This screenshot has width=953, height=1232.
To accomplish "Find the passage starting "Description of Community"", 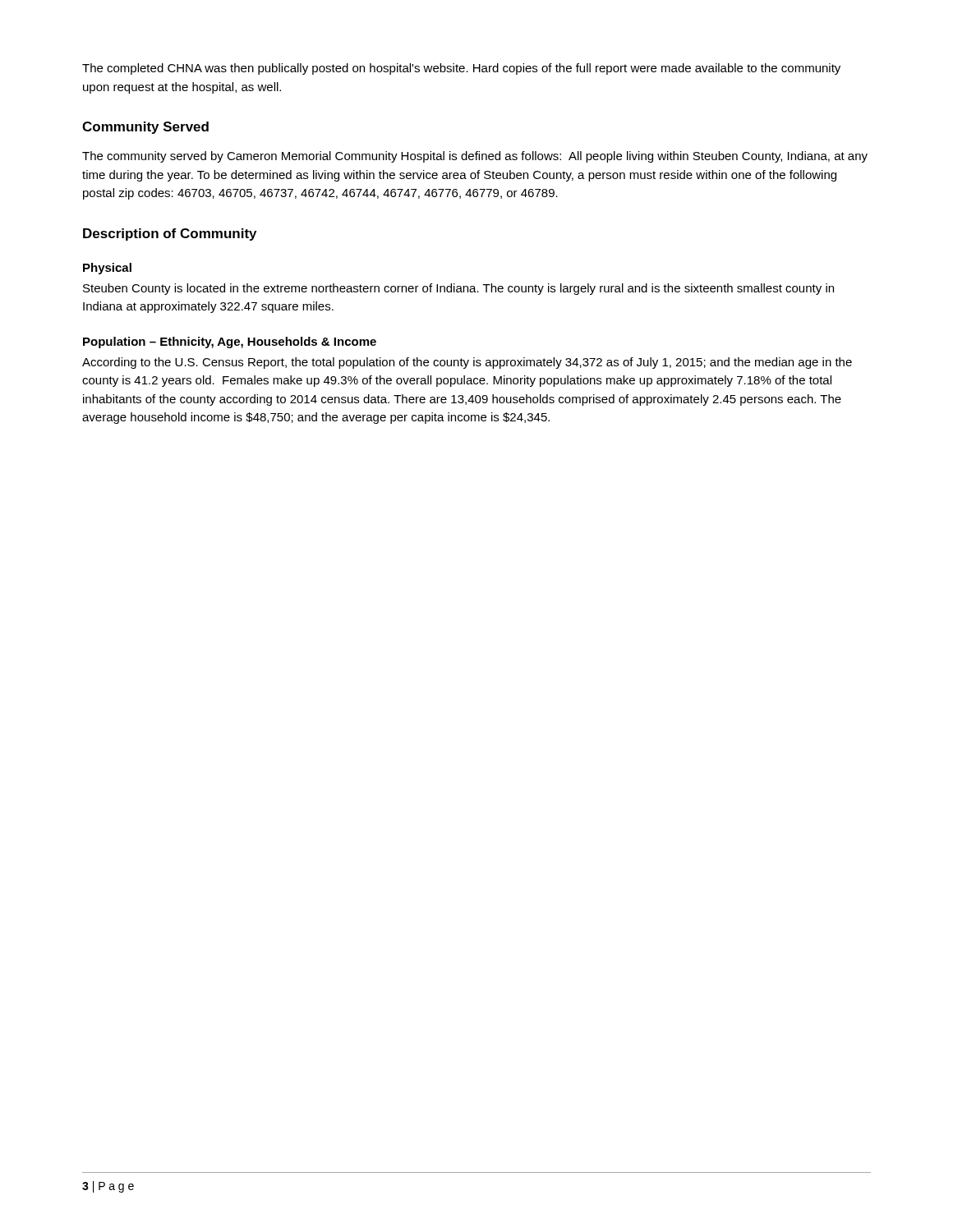I will click(x=169, y=233).
